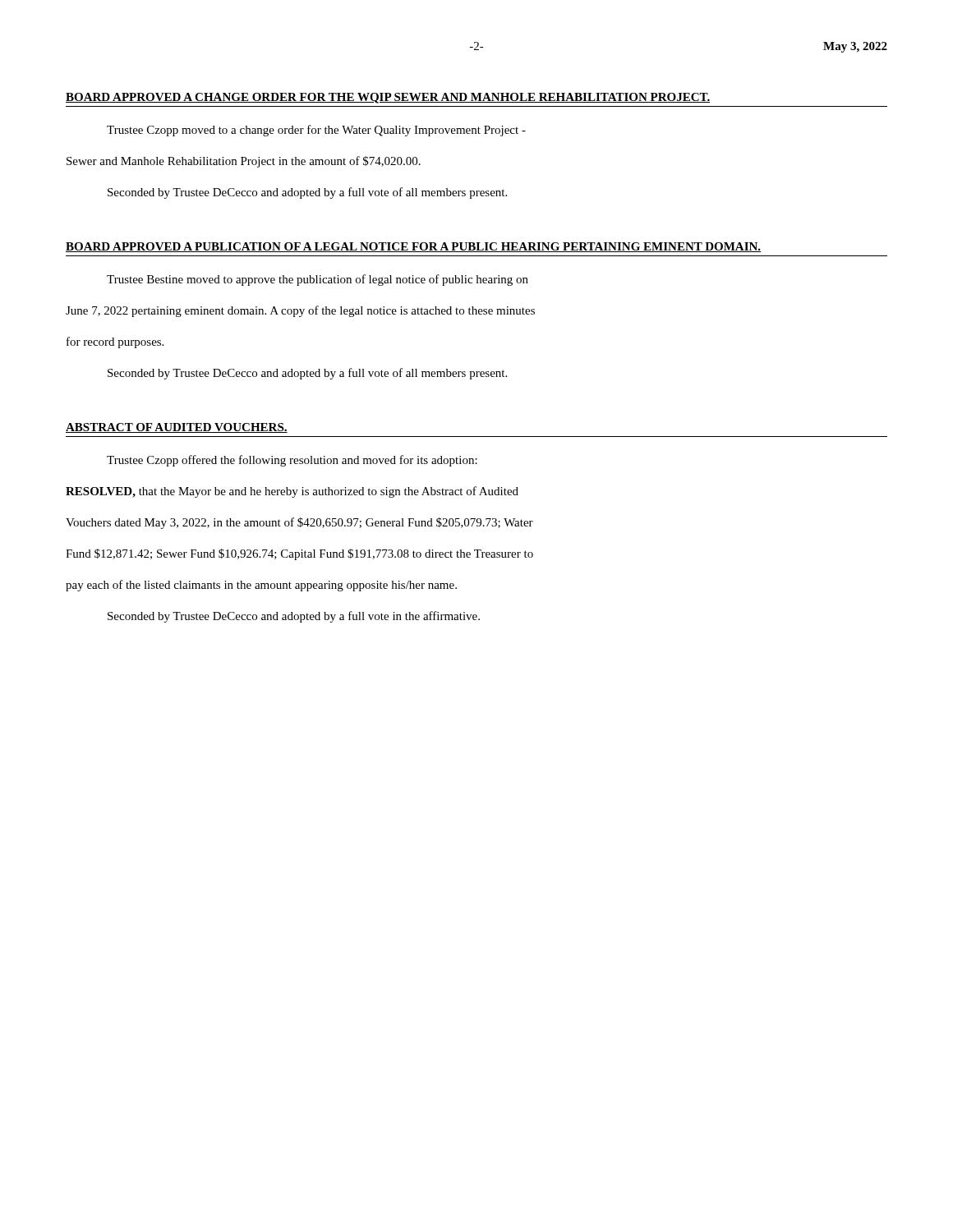
Task: Navigate to the region starting "BOARD APPROVED A CHANGE"
Action: click(x=388, y=97)
